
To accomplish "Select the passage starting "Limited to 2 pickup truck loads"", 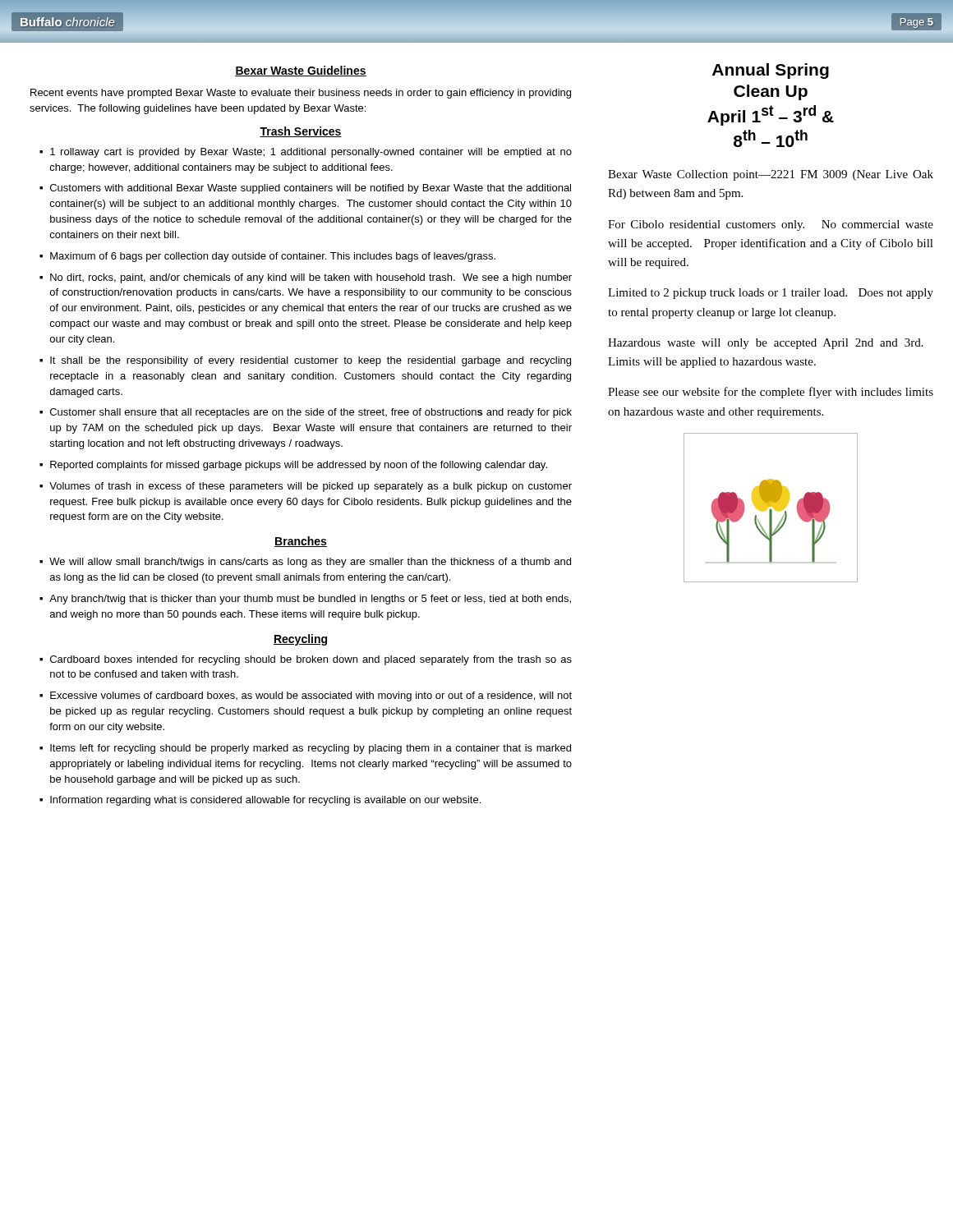I will click(x=771, y=302).
